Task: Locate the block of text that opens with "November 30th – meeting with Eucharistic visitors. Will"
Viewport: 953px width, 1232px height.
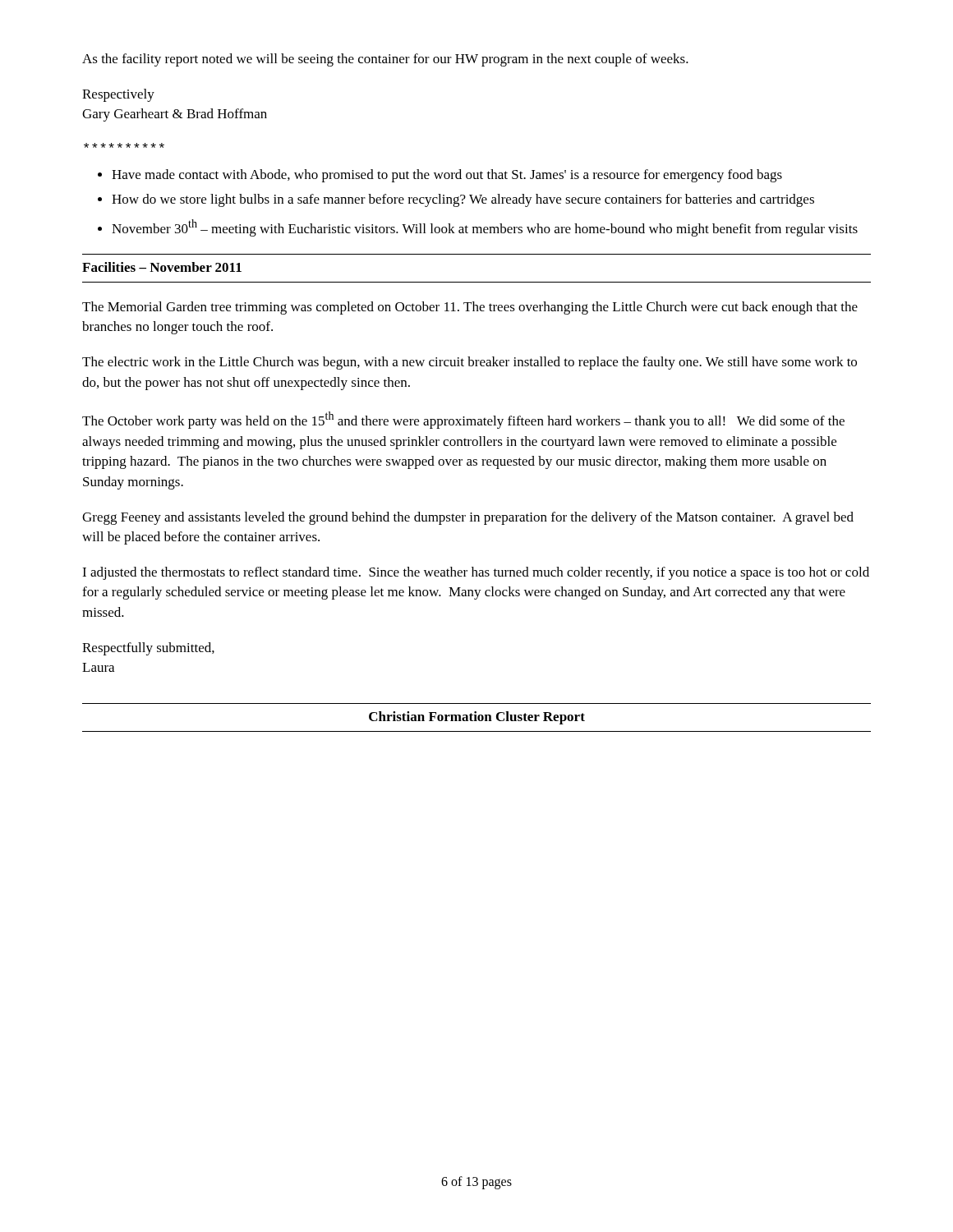Action: 485,226
